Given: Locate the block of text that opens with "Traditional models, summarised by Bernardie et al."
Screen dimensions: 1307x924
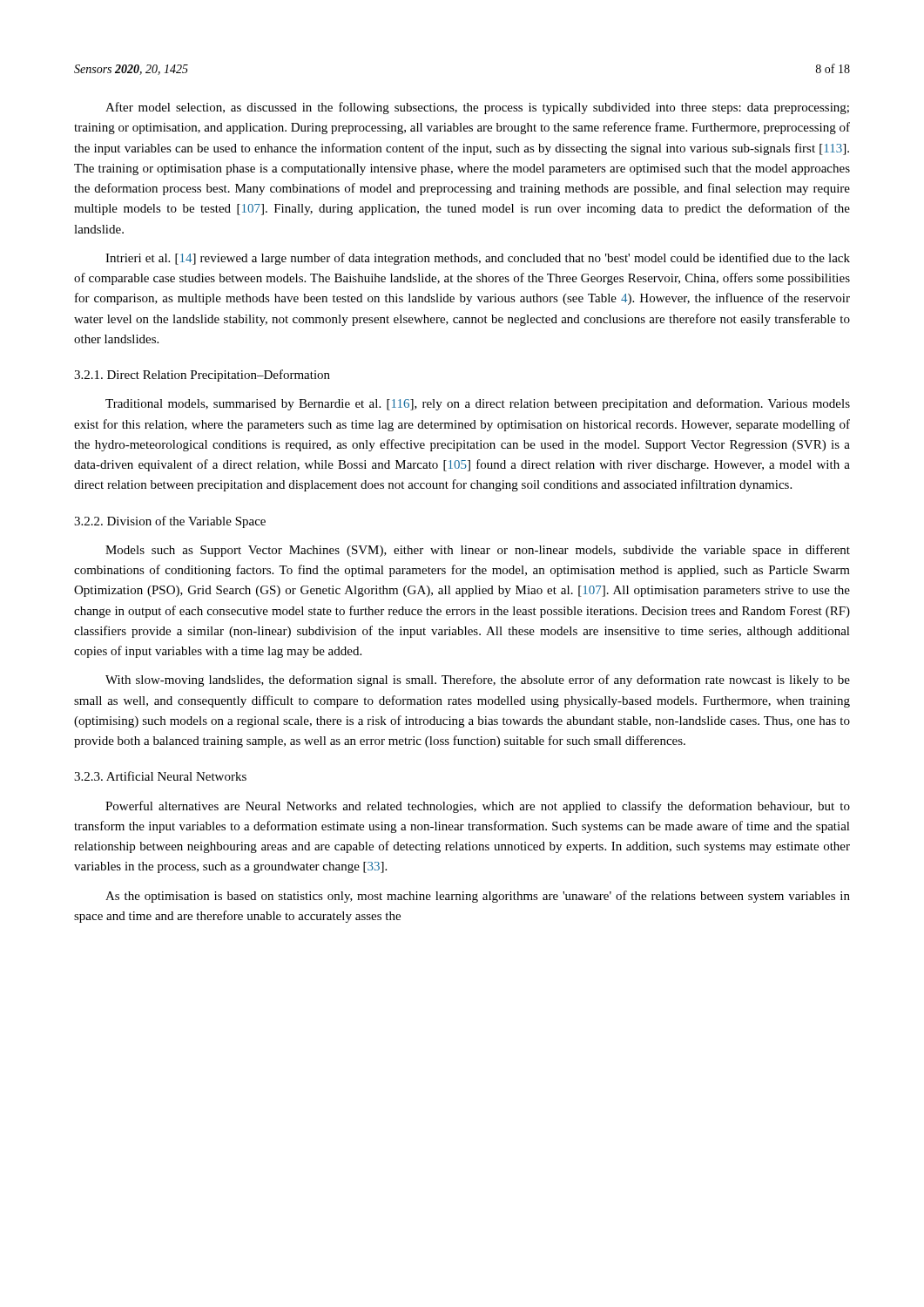Looking at the screenshot, I should [x=462, y=445].
